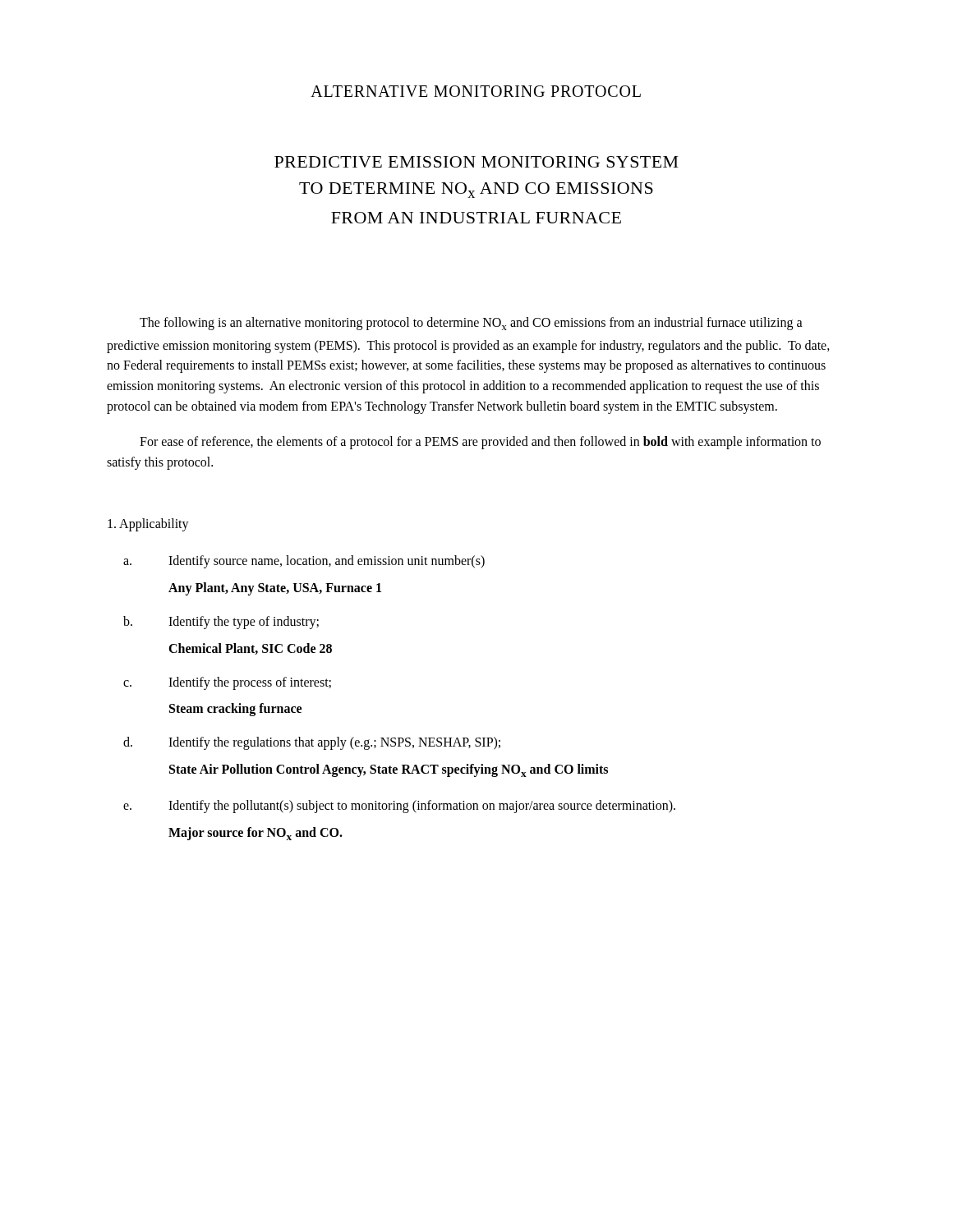The height and width of the screenshot is (1232, 953).
Task: Navigate to the text starting "Steam cracking furnace"
Action: (x=235, y=709)
